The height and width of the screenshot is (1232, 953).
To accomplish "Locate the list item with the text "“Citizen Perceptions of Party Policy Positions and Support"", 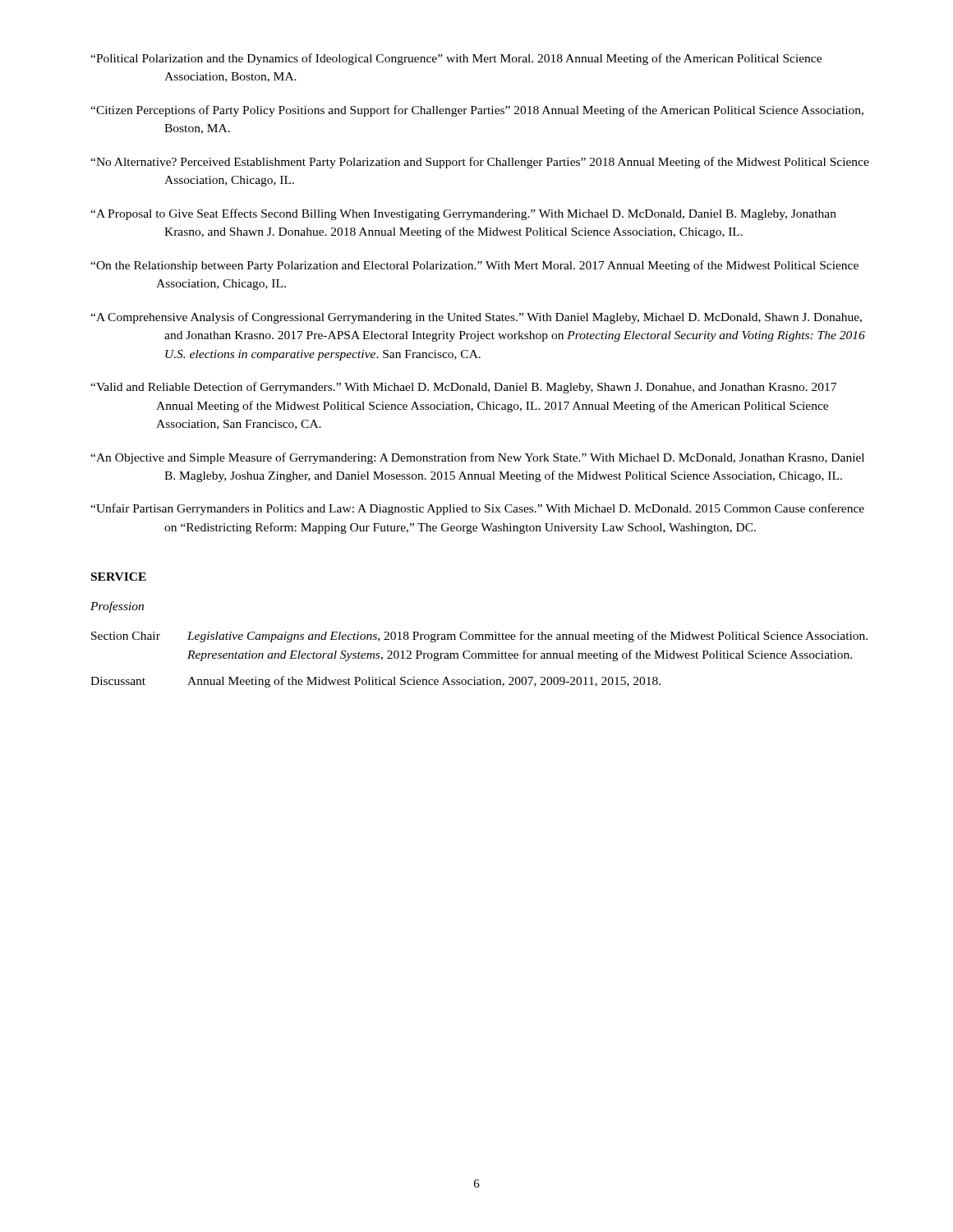I will click(481, 119).
